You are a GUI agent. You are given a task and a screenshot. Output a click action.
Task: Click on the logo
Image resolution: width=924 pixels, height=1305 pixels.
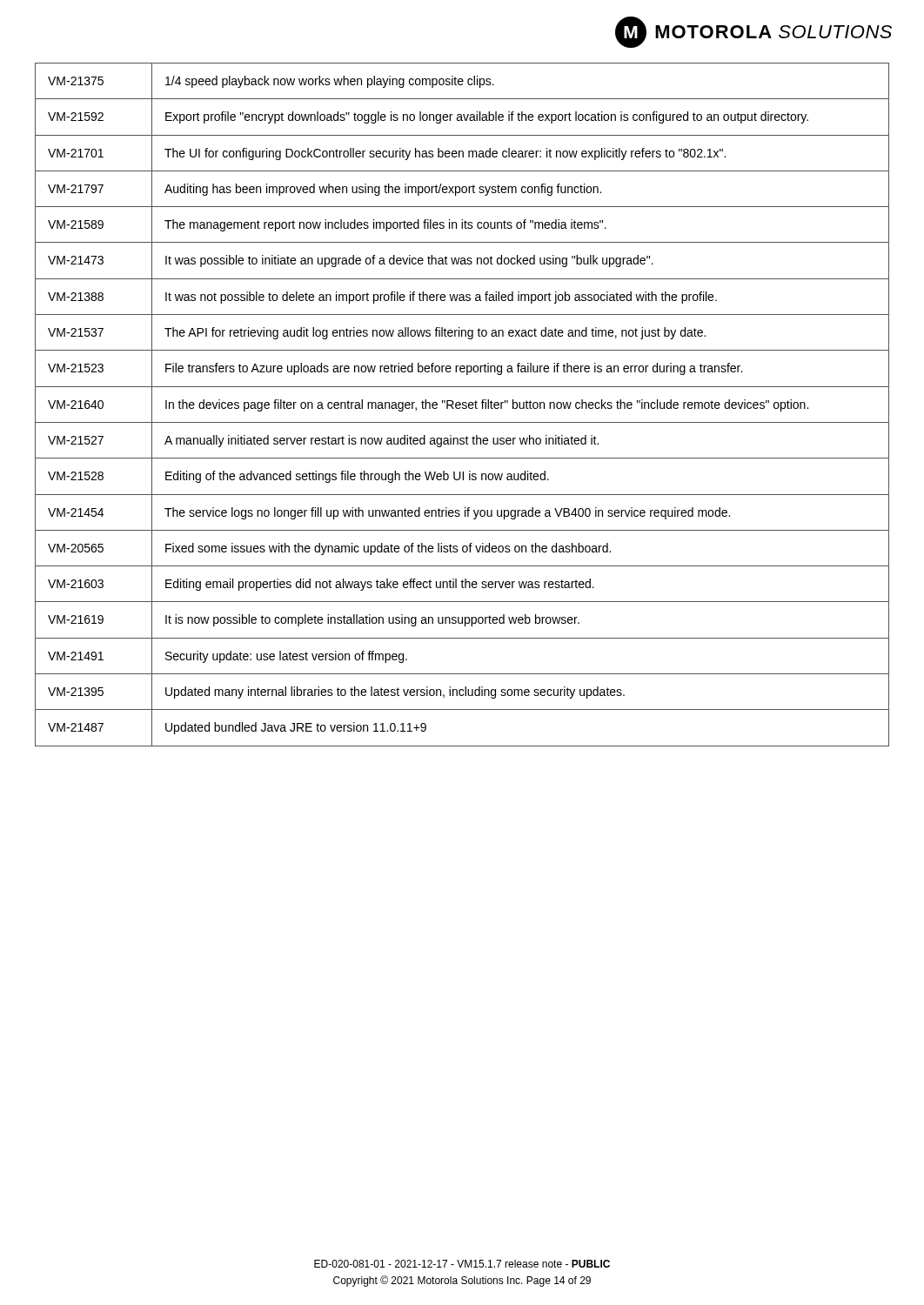point(754,32)
